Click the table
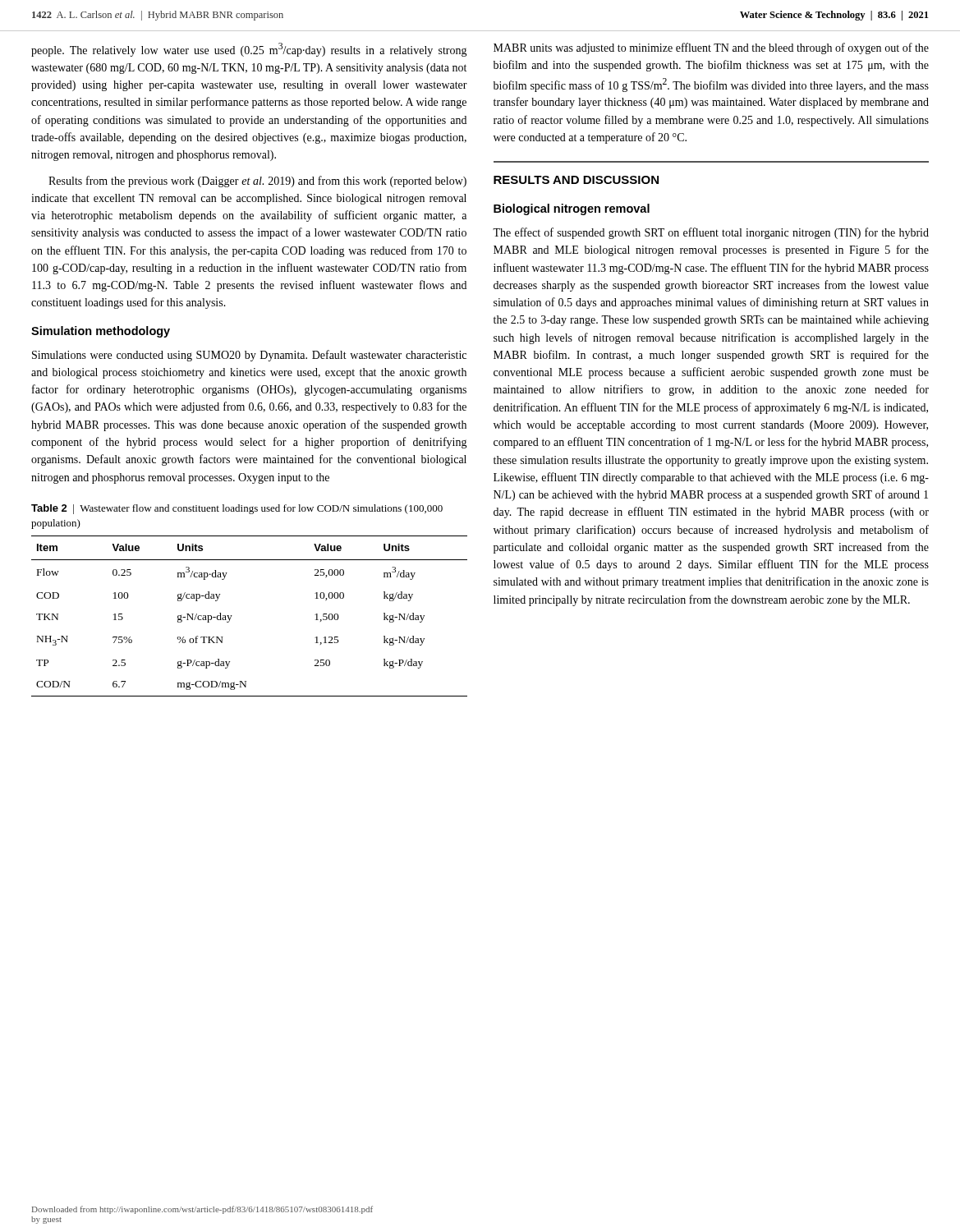Screen dimensions: 1232x960 point(249,616)
